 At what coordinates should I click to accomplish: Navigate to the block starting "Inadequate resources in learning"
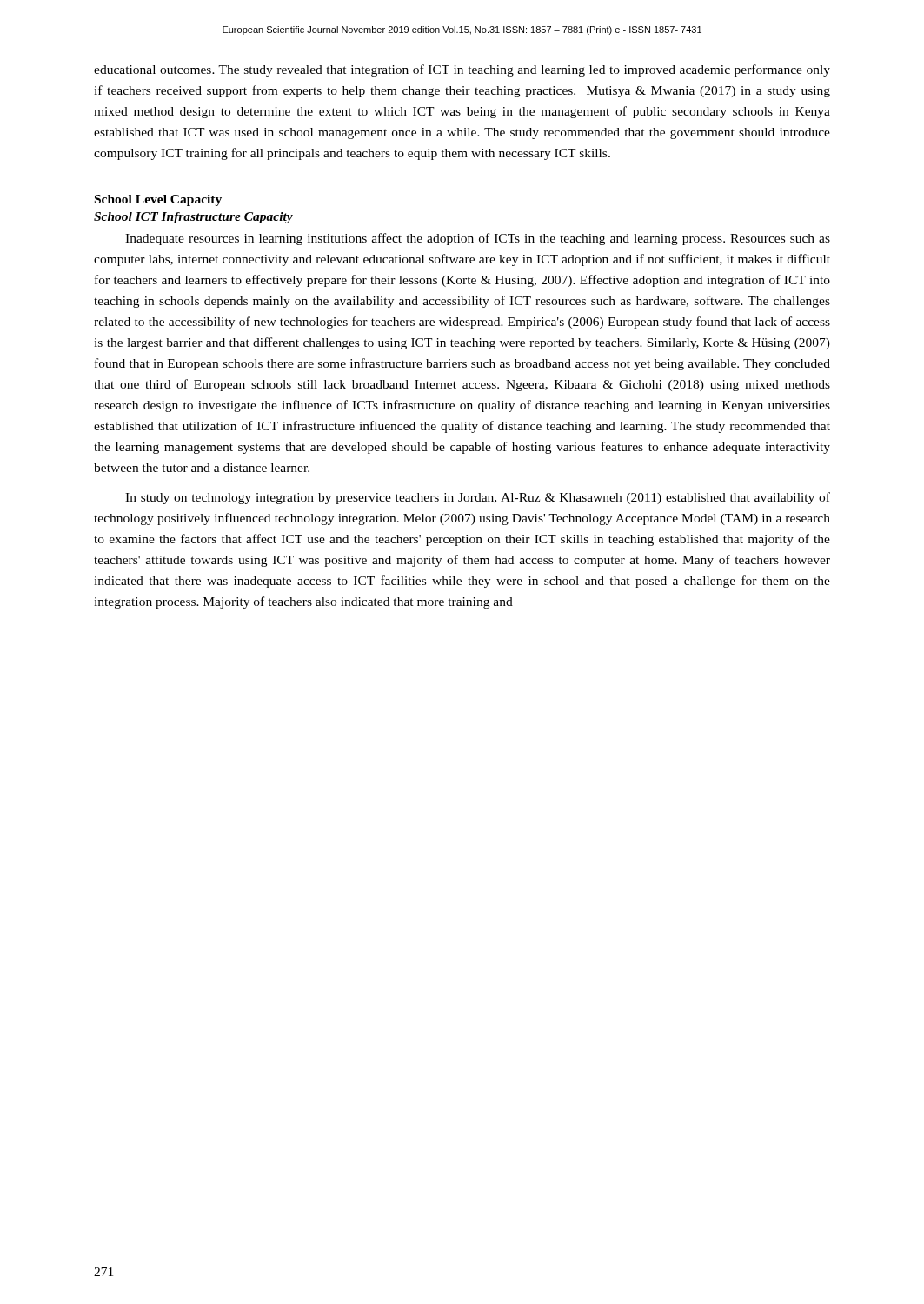[x=462, y=353]
